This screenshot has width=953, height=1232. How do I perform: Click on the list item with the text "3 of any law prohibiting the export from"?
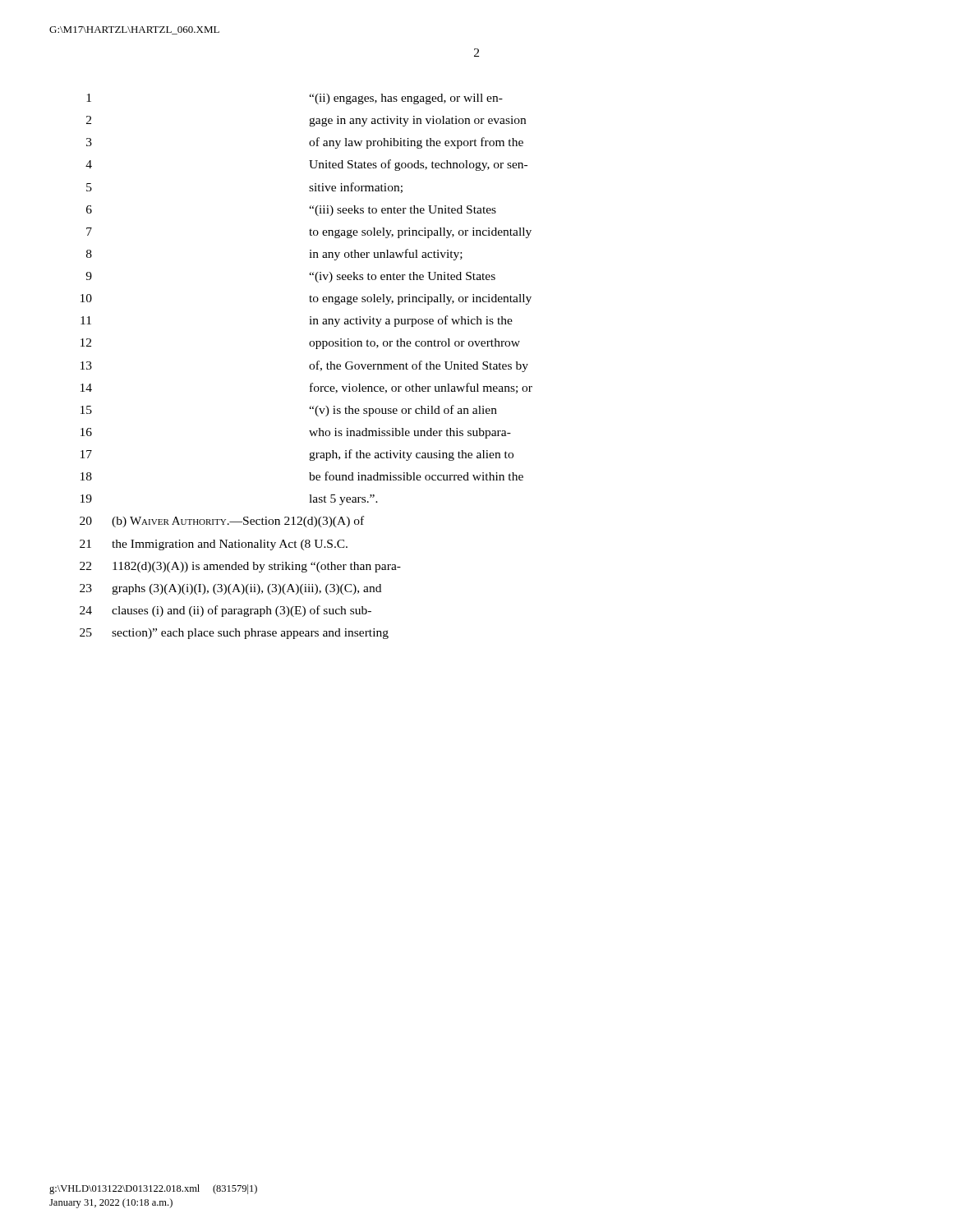(x=476, y=142)
